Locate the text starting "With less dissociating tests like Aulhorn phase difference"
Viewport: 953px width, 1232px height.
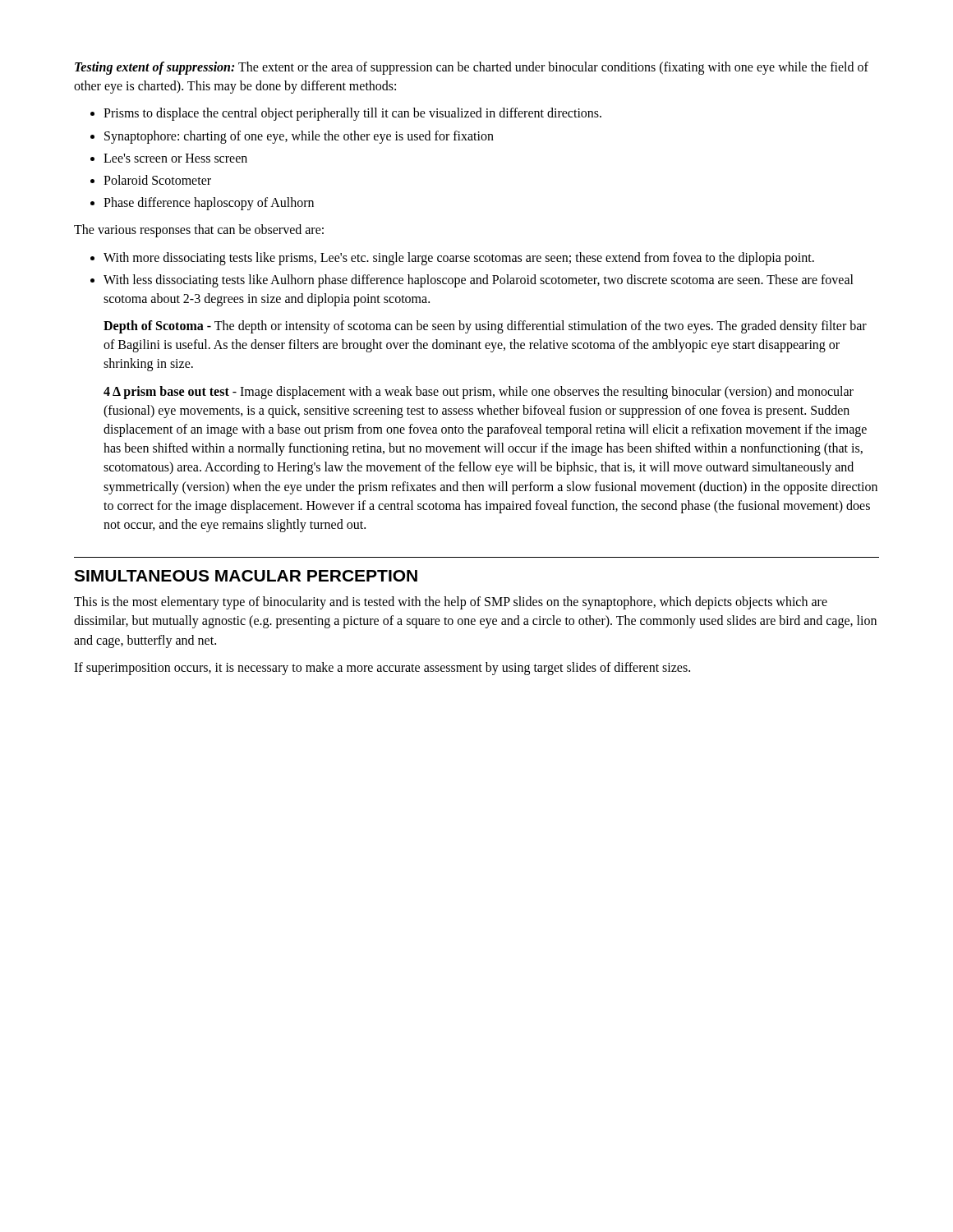[479, 289]
